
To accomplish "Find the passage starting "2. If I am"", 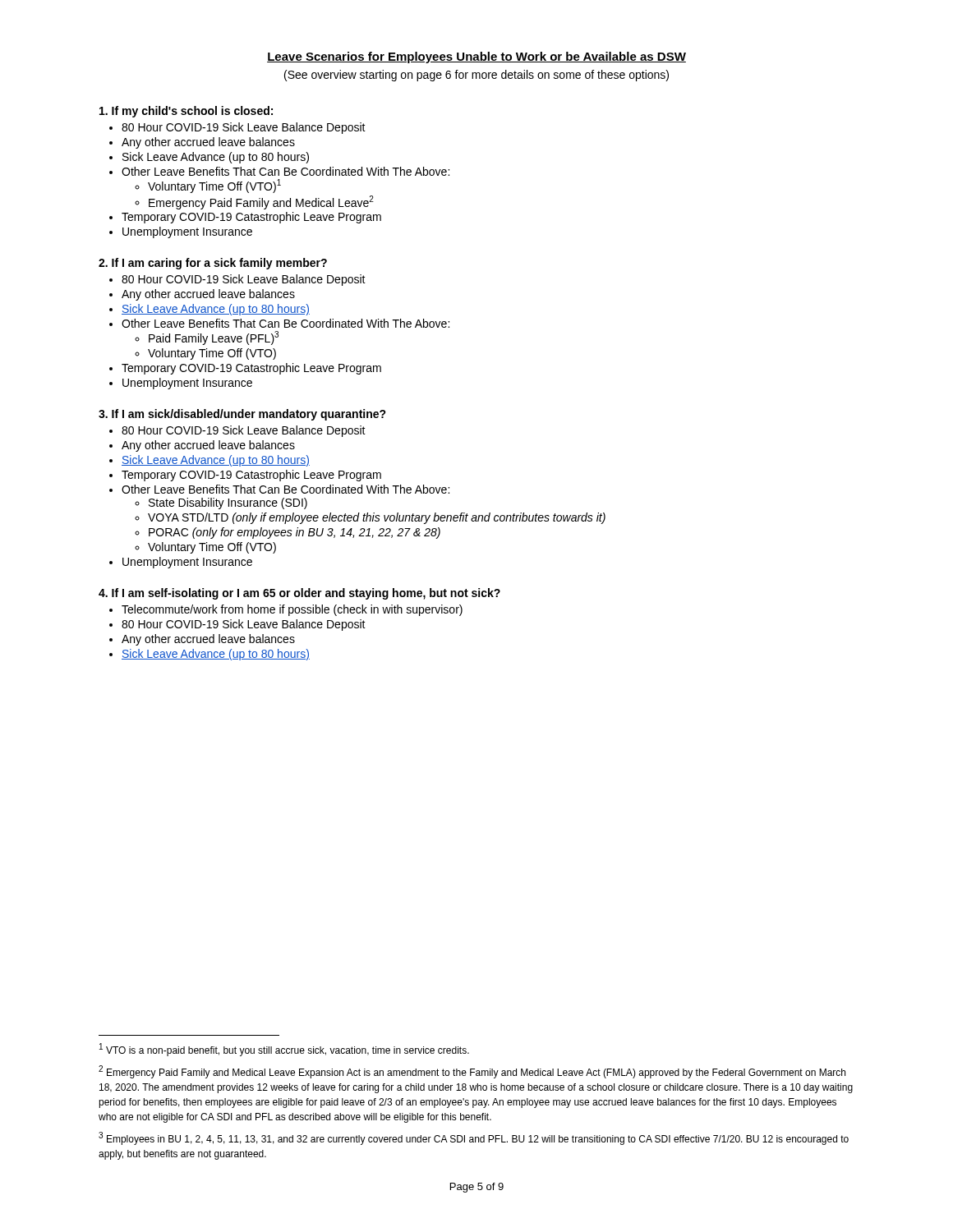I will 213,263.
